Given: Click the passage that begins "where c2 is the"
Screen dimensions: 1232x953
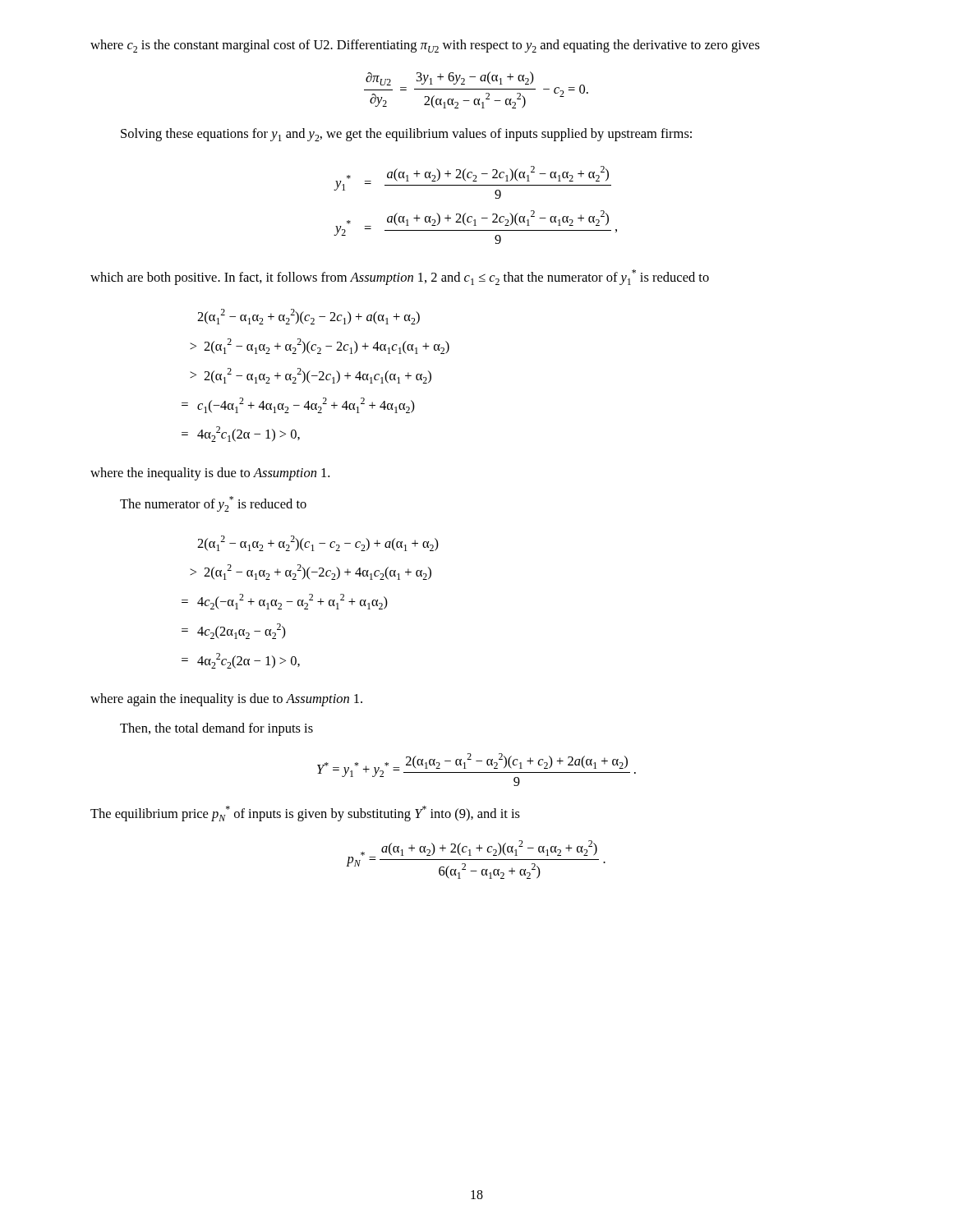Looking at the screenshot, I should (476, 46).
